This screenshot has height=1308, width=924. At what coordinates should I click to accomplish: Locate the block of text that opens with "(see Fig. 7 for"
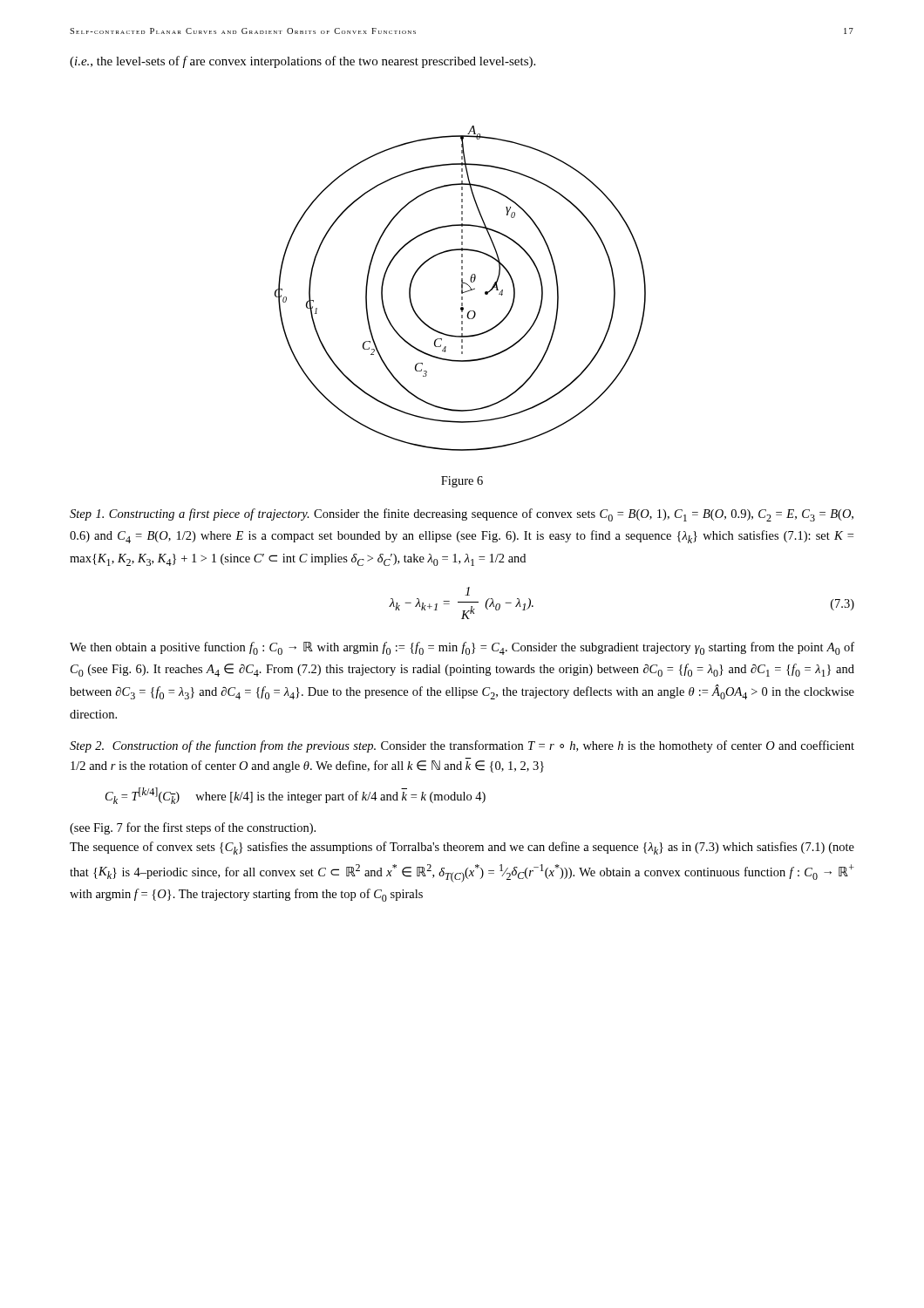[462, 862]
